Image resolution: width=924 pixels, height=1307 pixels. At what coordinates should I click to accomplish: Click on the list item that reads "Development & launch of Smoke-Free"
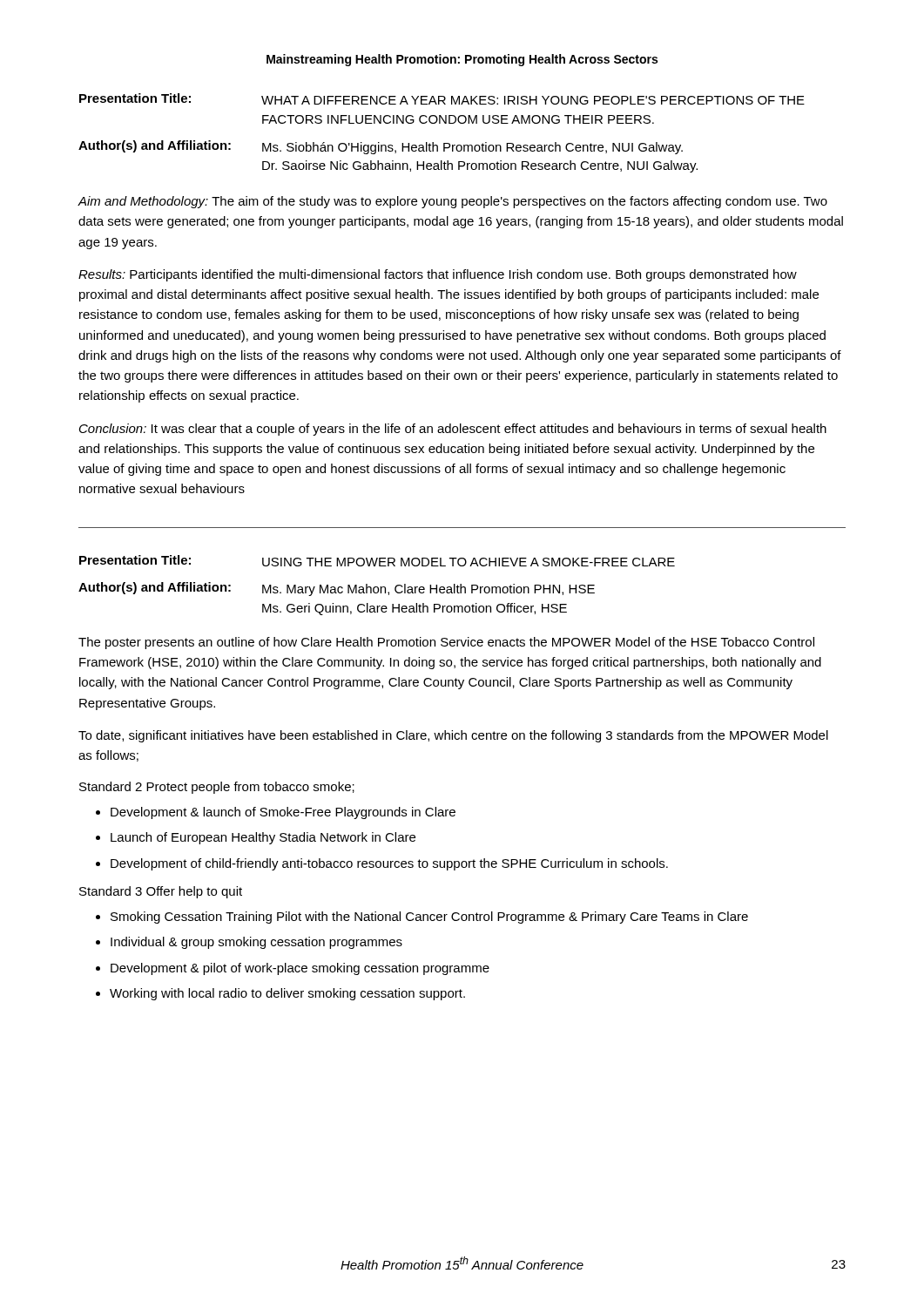click(x=283, y=811)
